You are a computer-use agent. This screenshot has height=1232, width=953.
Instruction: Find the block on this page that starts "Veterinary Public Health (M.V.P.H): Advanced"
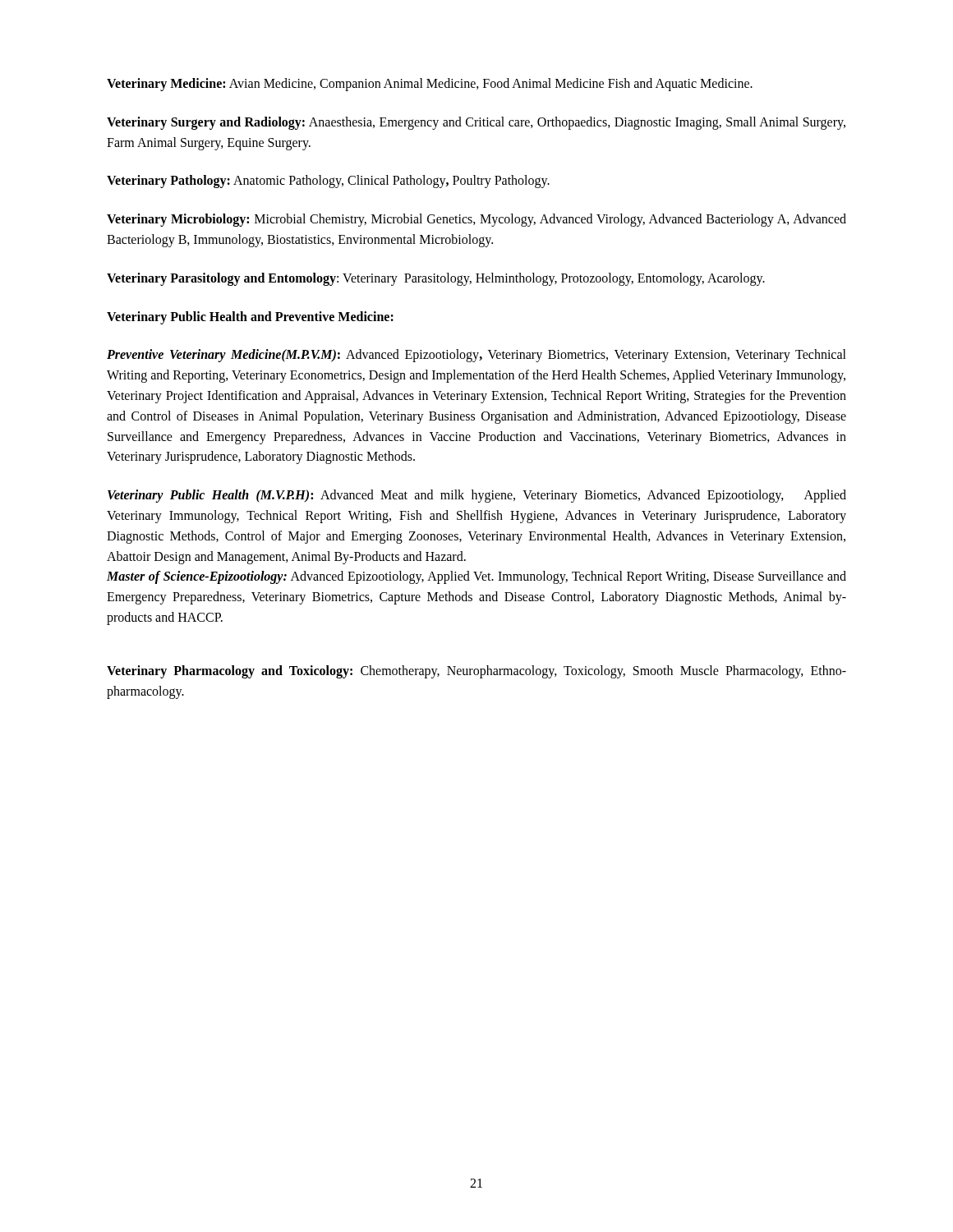[x=476, y=557]
